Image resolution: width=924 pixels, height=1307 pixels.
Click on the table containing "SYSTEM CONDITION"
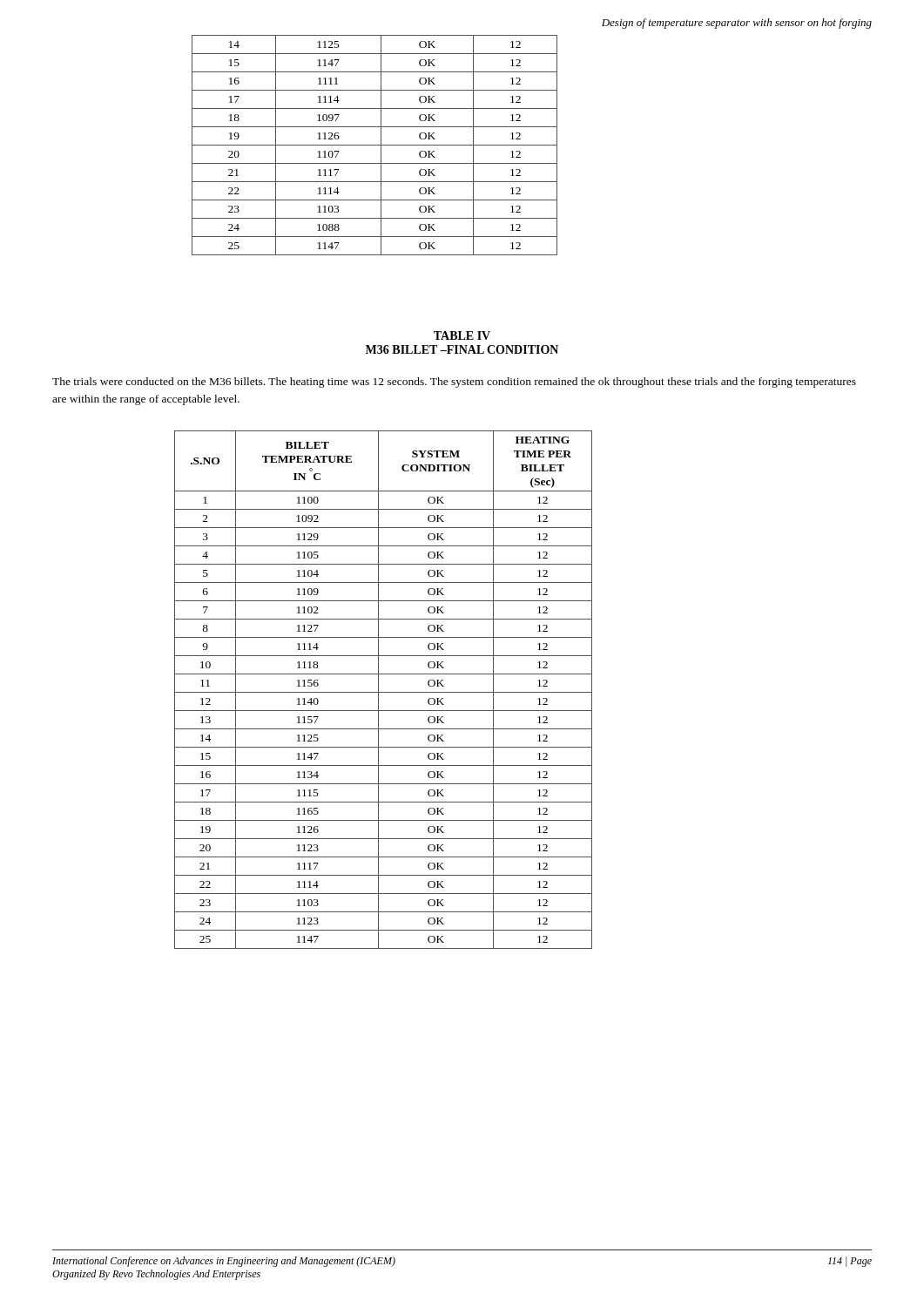pyautogui.click(x=383, y=690)
